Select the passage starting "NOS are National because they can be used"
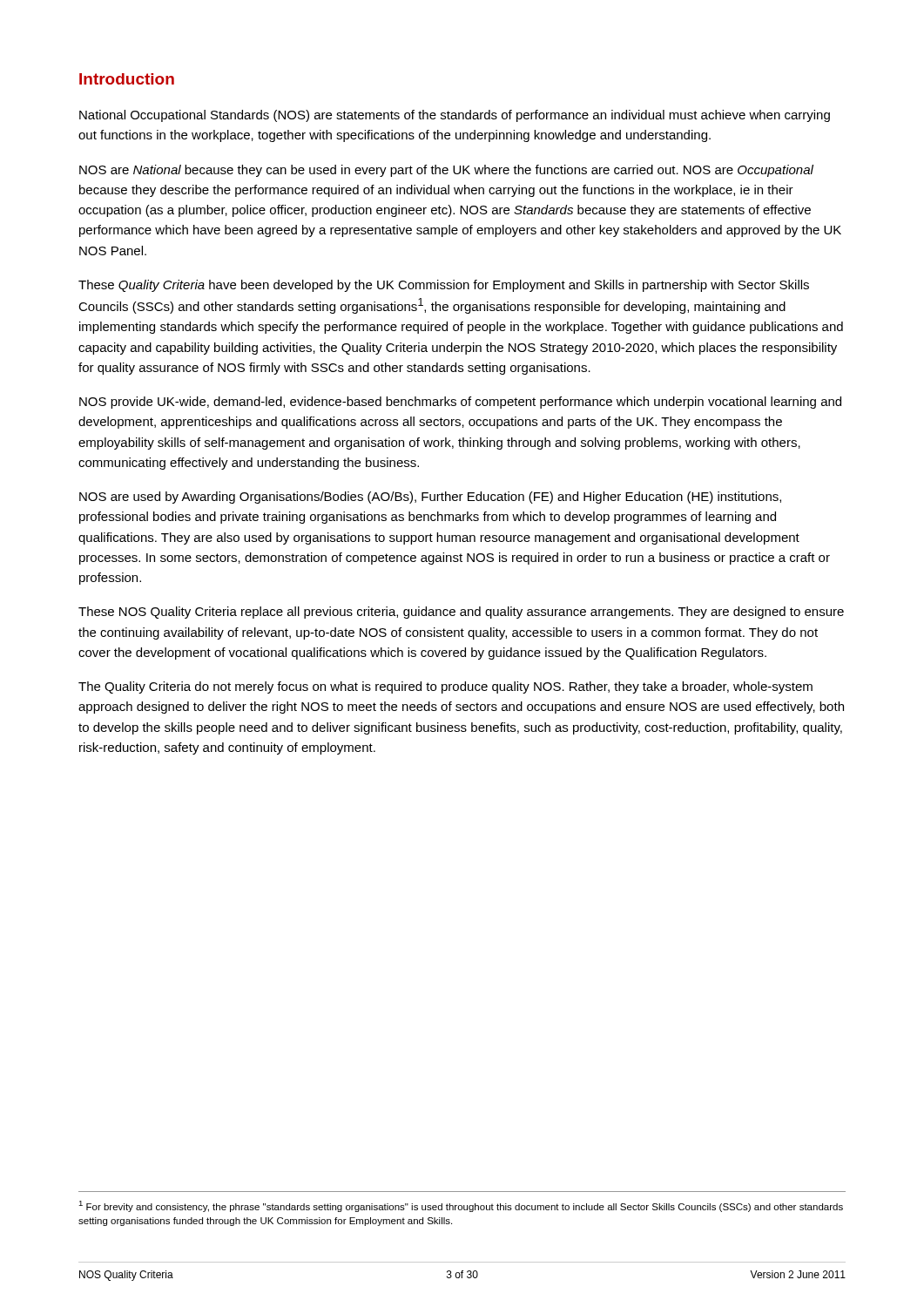The image size is (924, 1307). (460, 210)
